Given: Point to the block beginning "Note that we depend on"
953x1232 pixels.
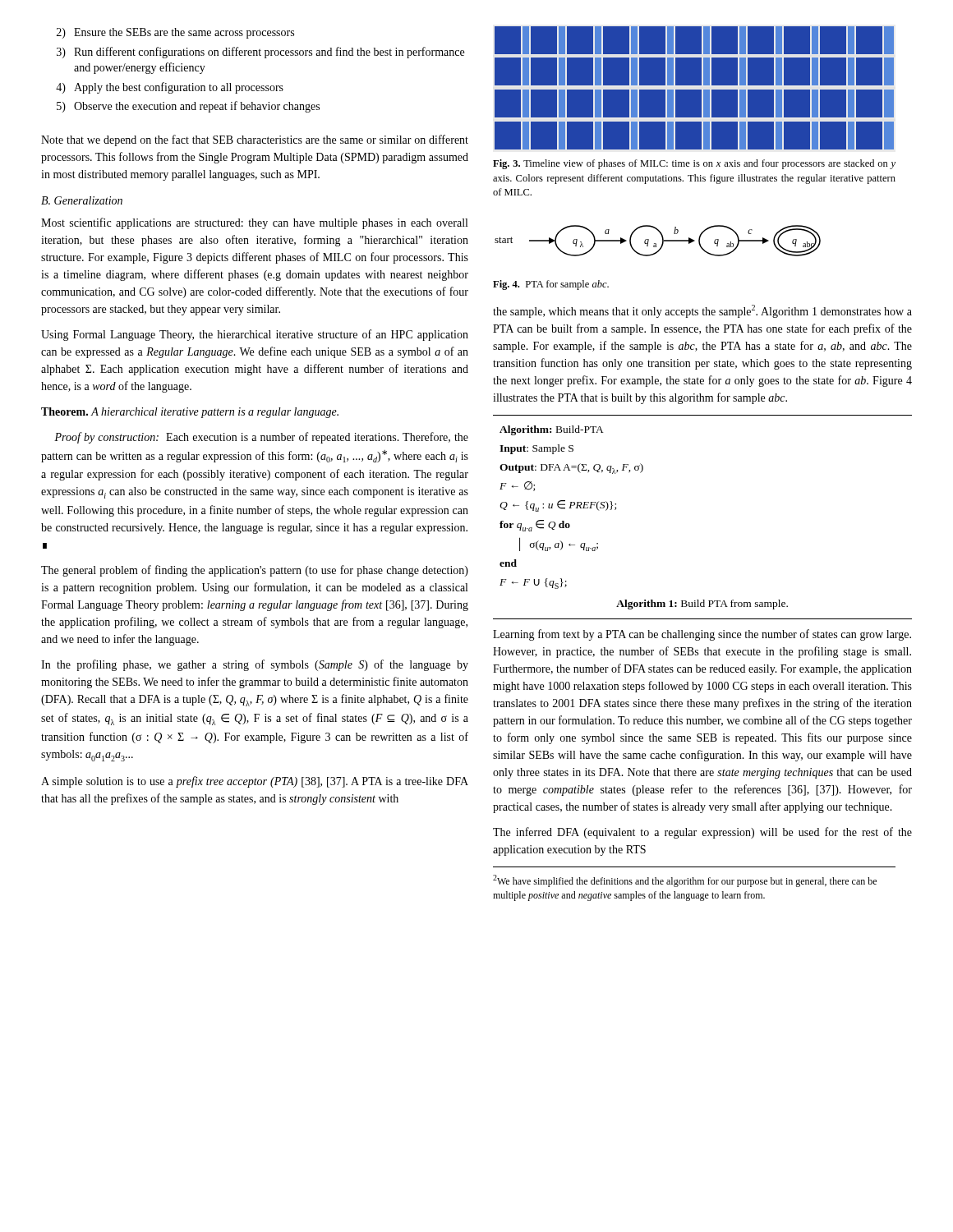Looking at the screenshot, I should coord(255,157).
